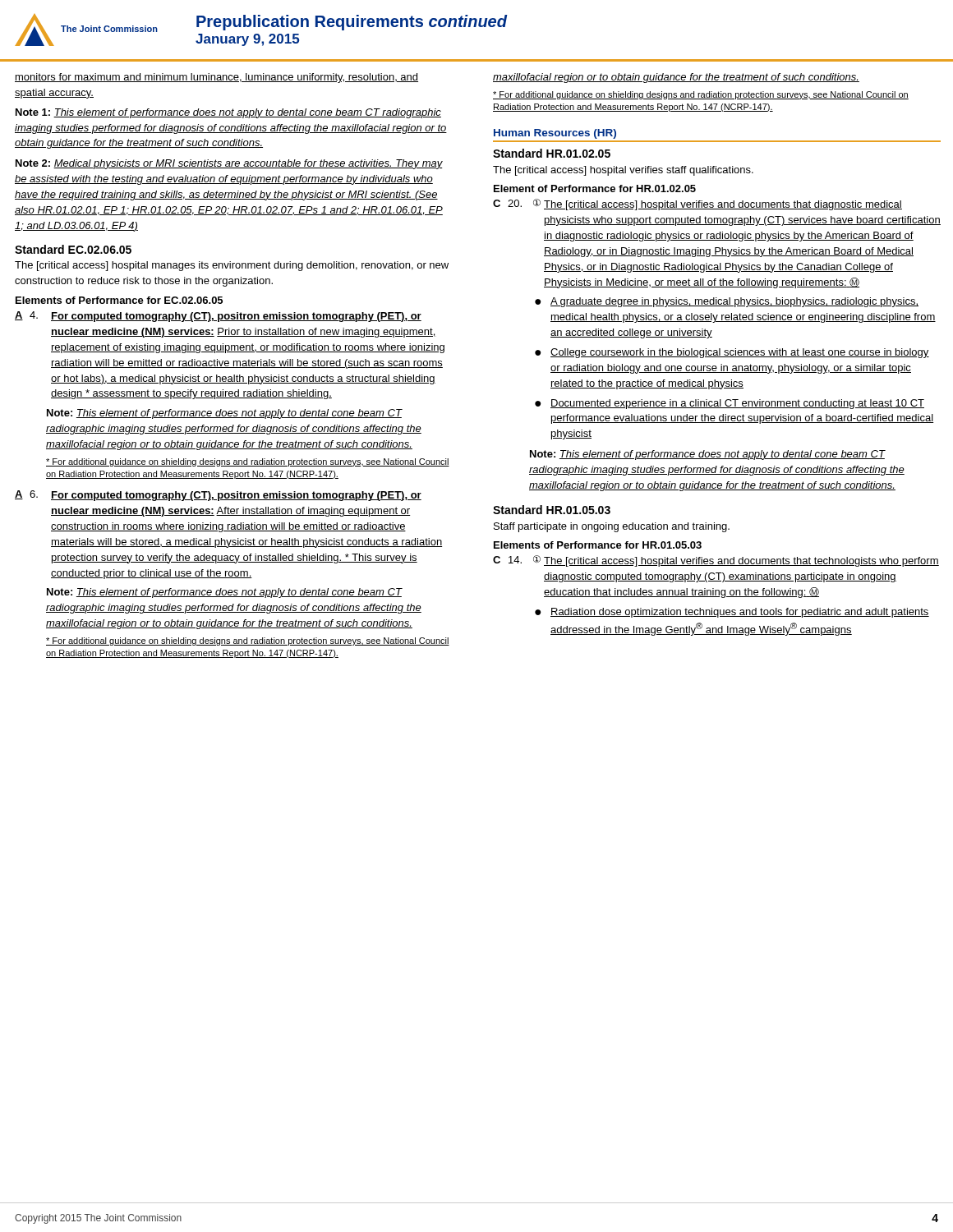This screenshot has height=1232, width=953.
Task: Select the section header that reads "Human Resources (HR)"
Action: tap(555, 132)
